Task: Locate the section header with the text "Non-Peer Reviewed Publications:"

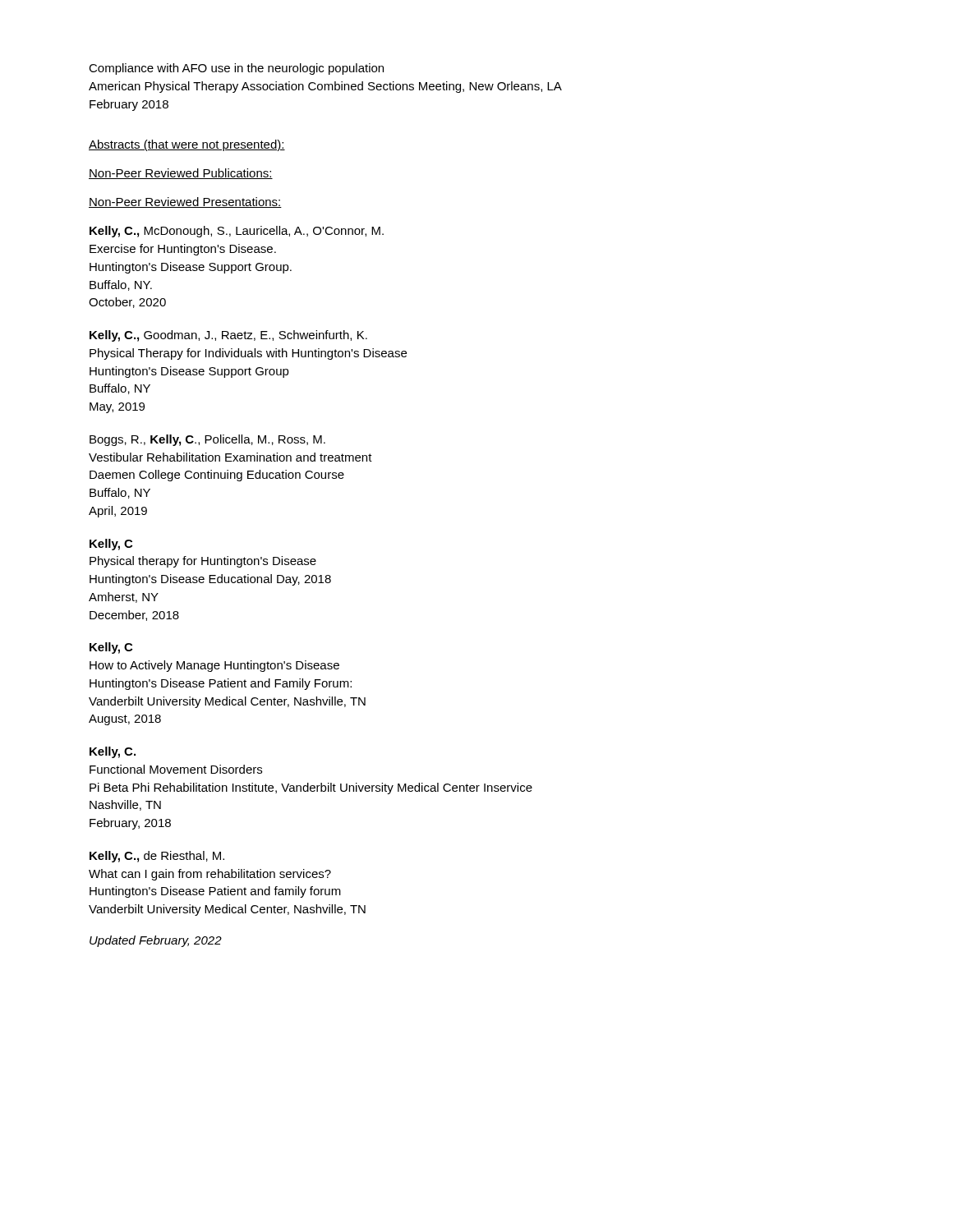Action: pyautogui.click(x=180, y=173)
